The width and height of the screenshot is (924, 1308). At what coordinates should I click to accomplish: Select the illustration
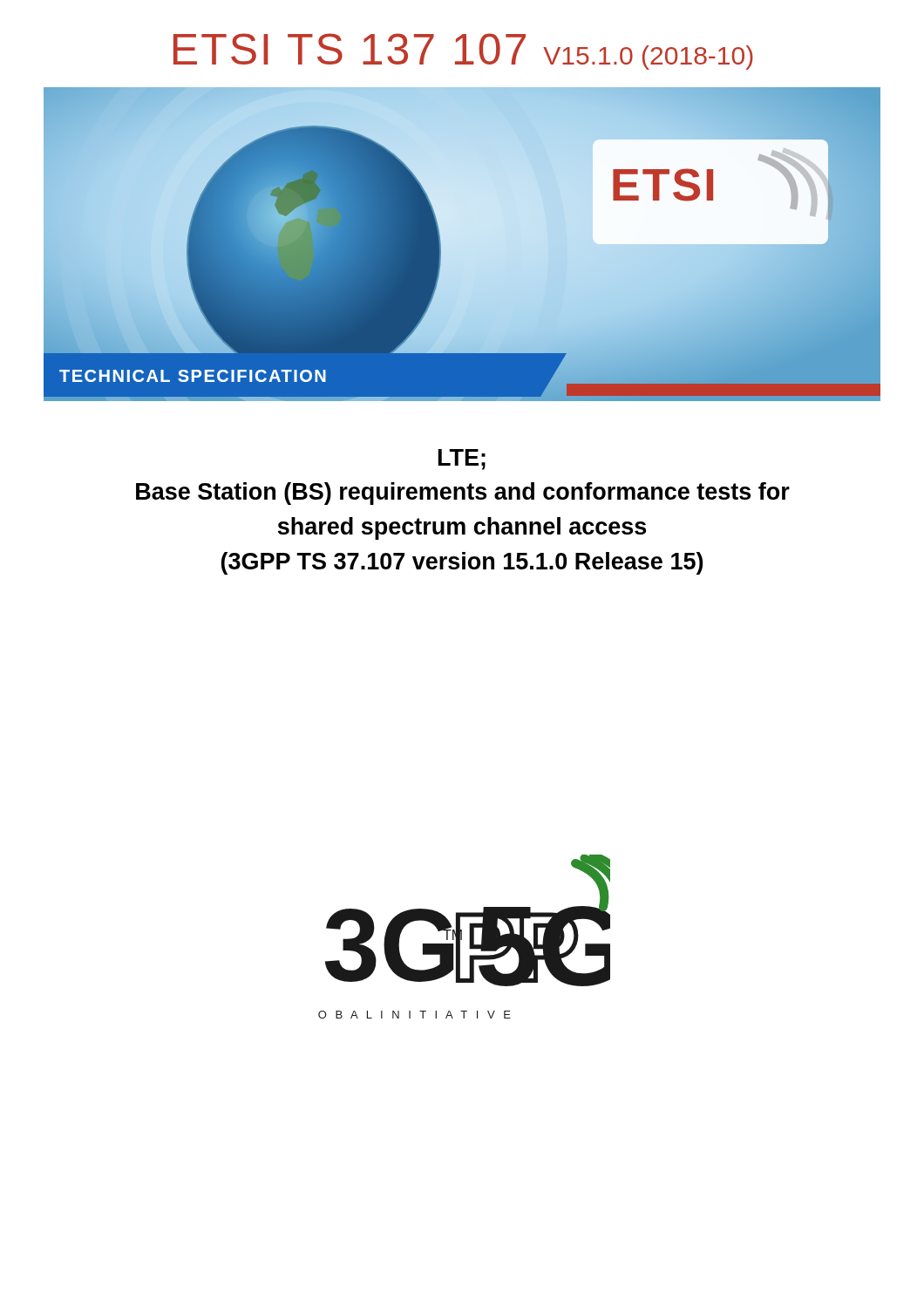point(462,244)
